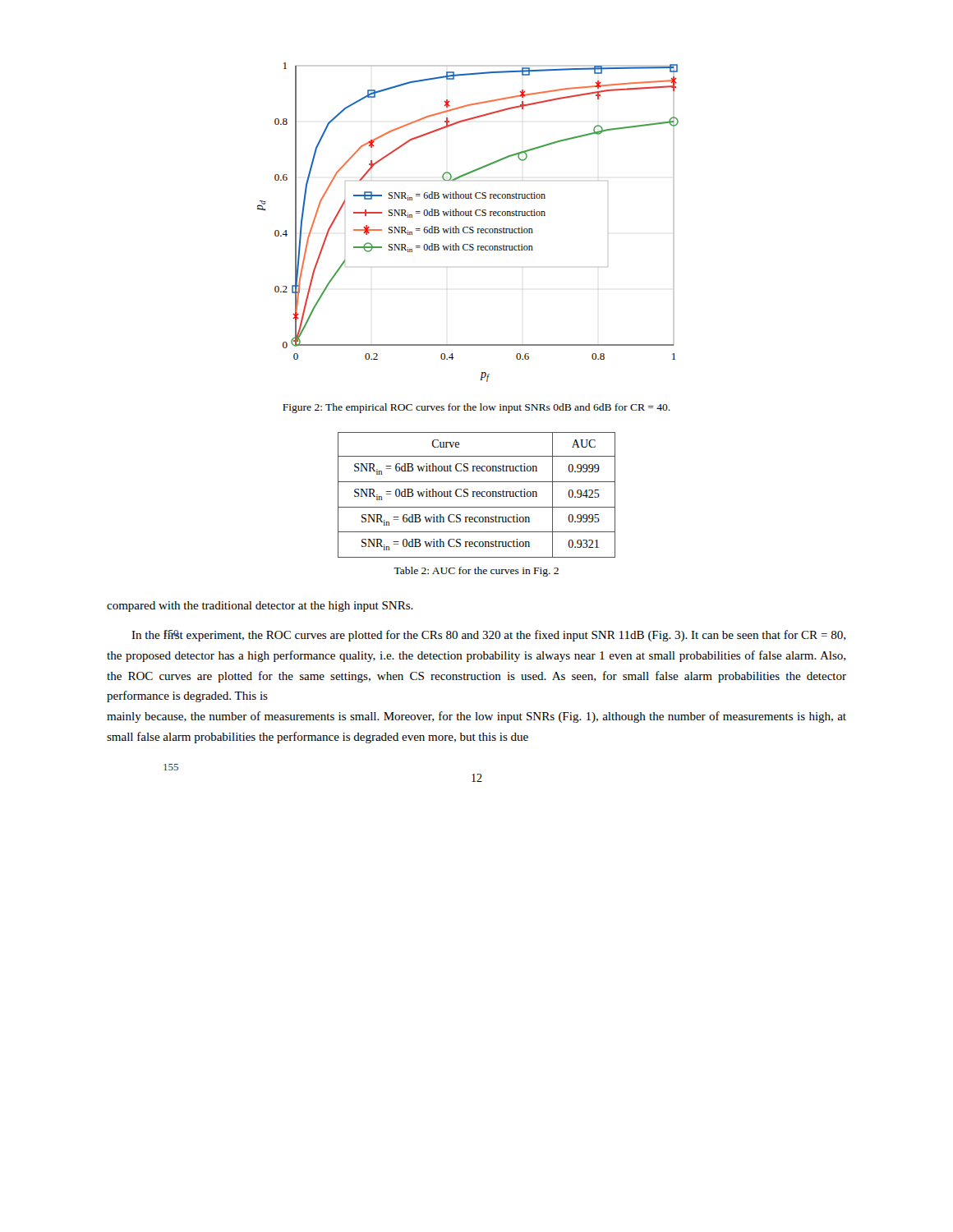The width and height of the screenshot is (953, 1232).
Task: Locate the continuous plot
Action: (x=476, y=222)
